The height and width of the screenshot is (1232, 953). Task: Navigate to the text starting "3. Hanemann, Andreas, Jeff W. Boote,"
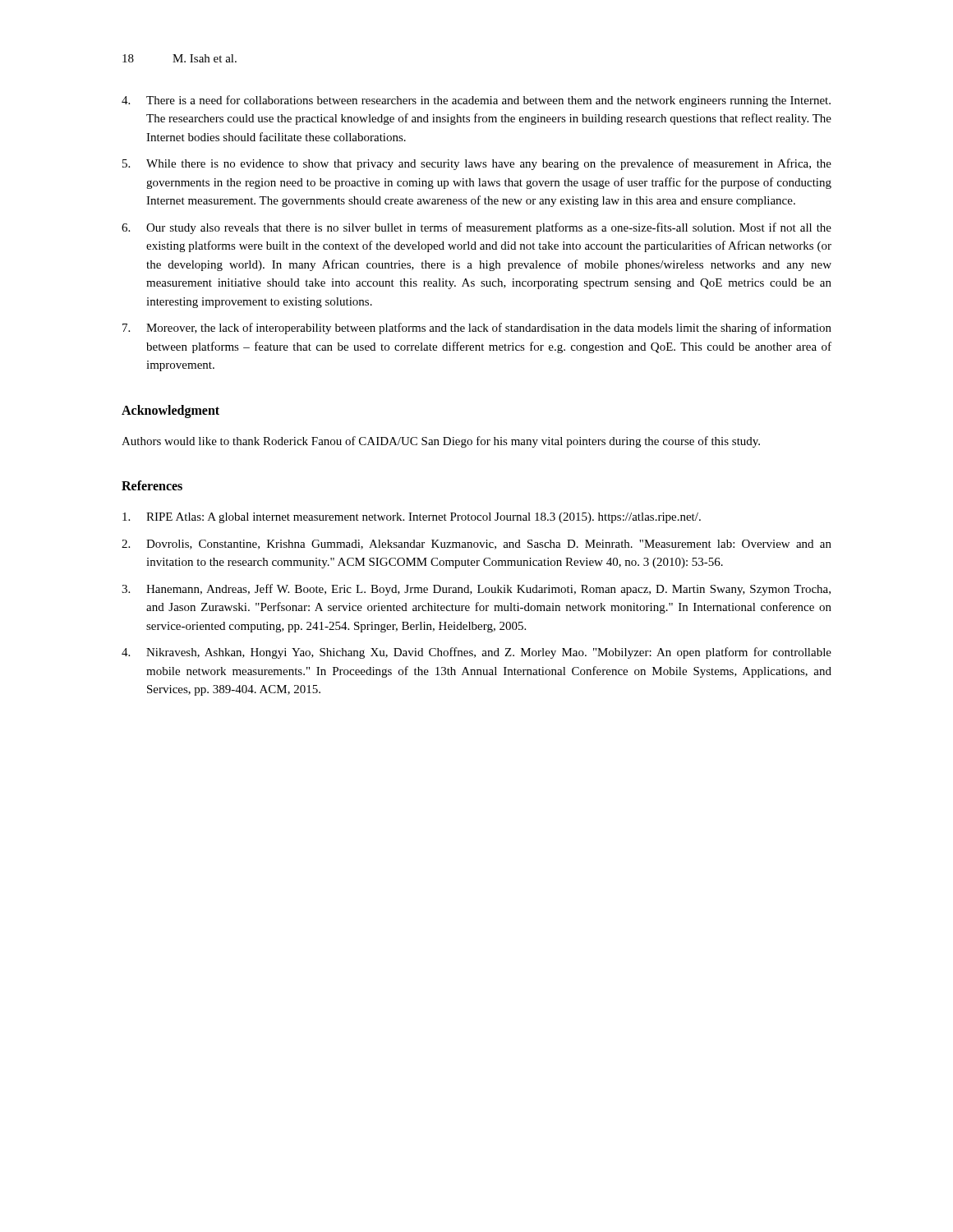pos(476,607)
